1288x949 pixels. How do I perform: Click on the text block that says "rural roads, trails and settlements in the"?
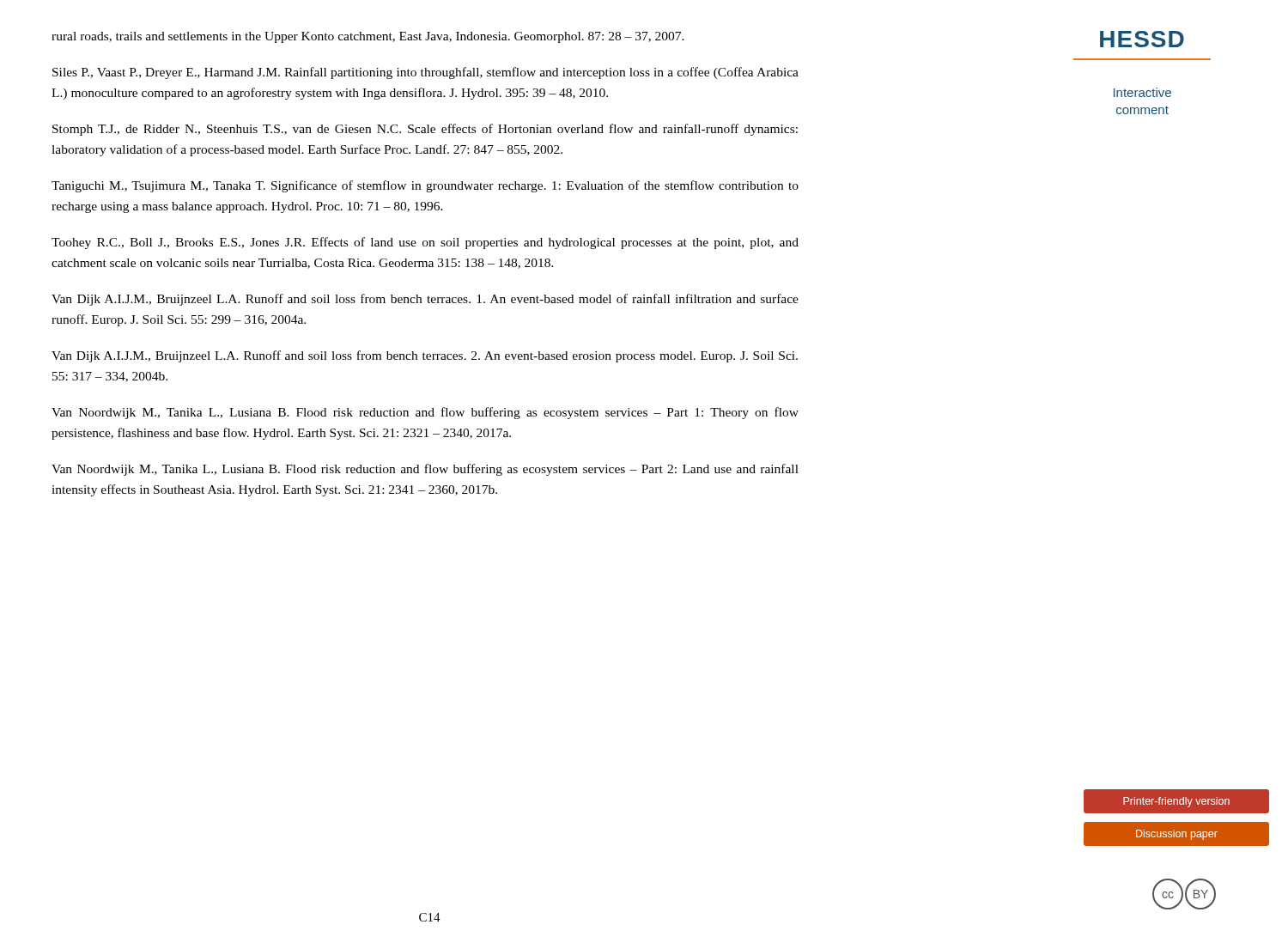(368, 36)
